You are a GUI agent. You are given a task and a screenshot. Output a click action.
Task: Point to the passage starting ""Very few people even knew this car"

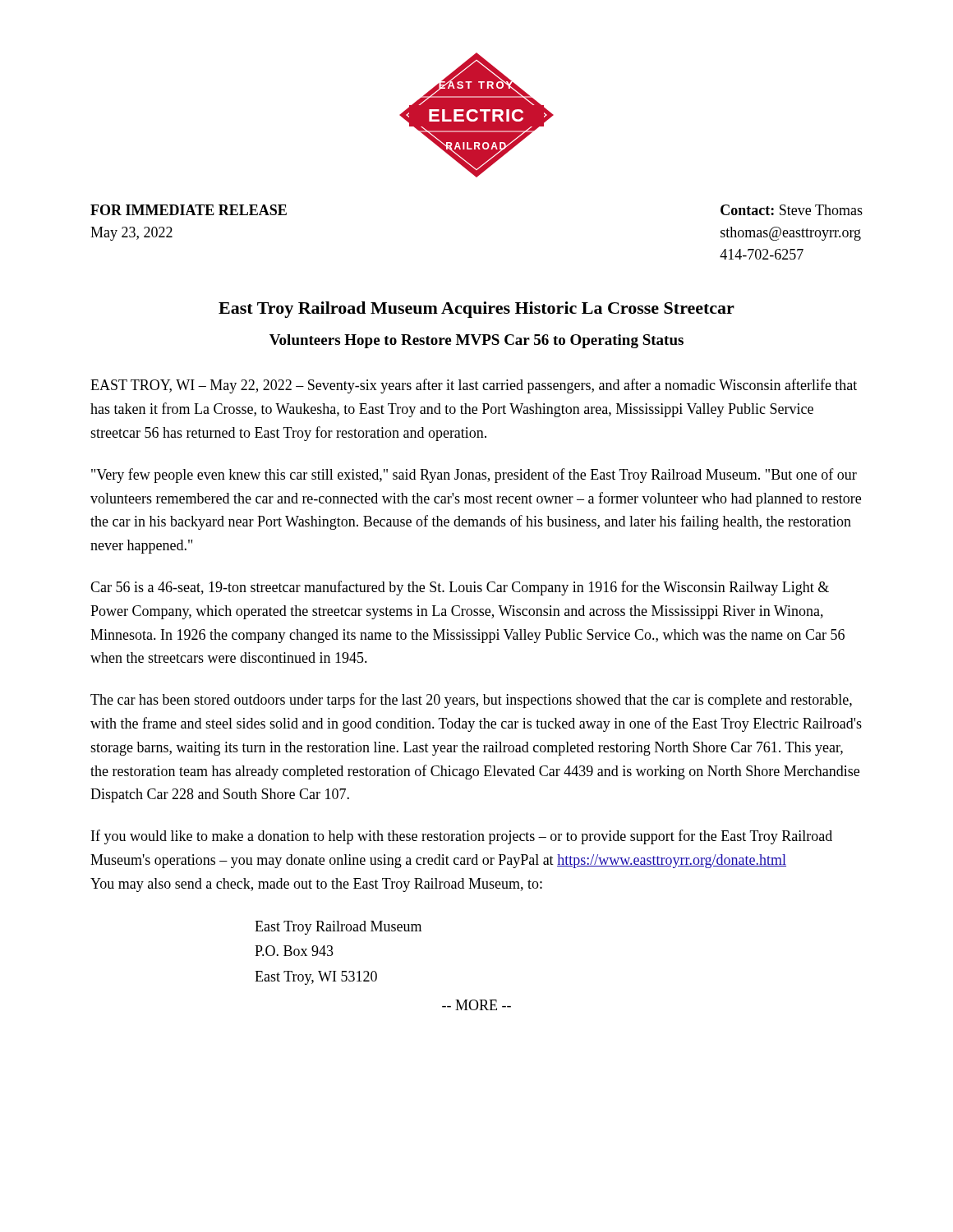click(476, 510)
